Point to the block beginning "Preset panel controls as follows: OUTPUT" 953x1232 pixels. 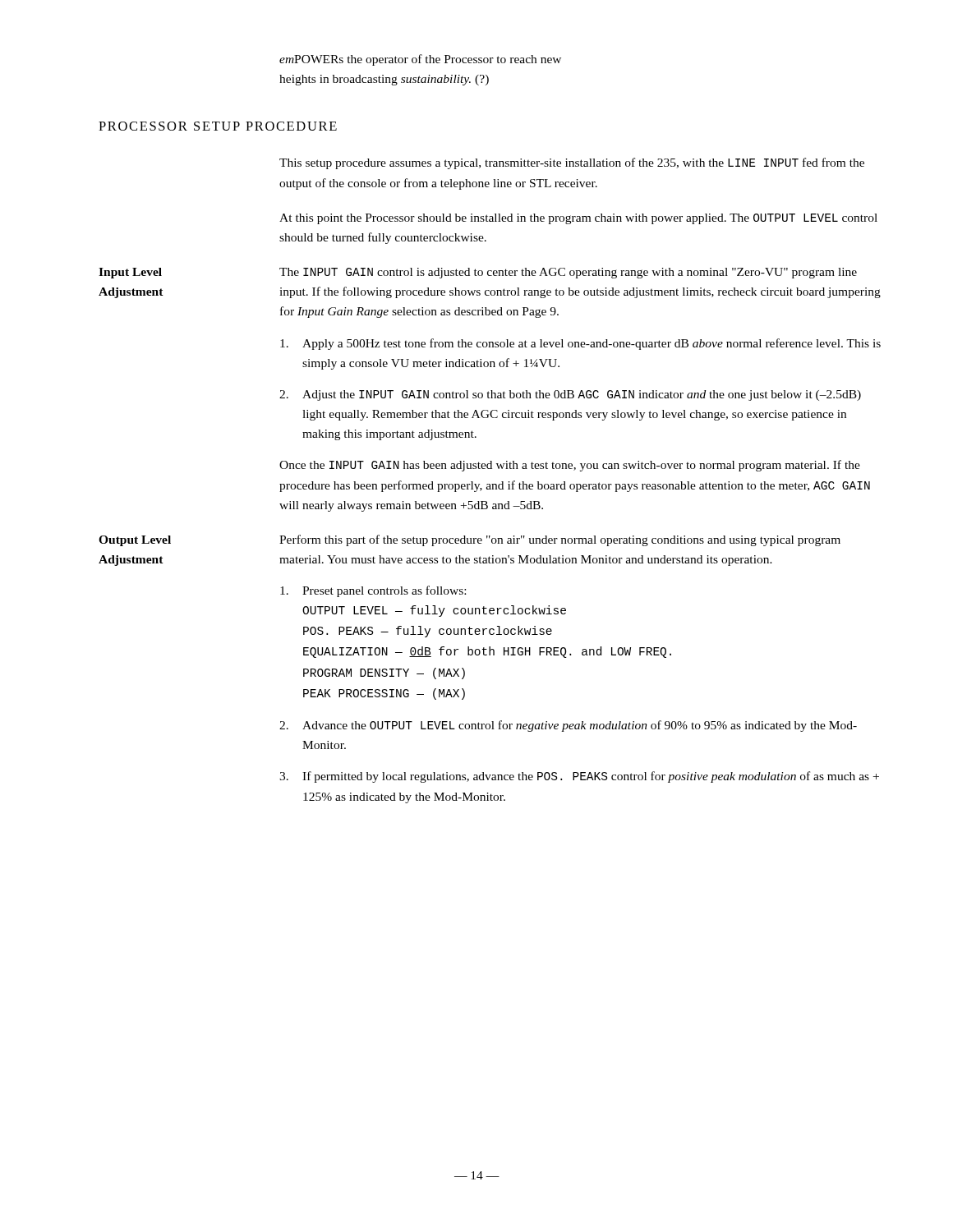tap(583, 642)
